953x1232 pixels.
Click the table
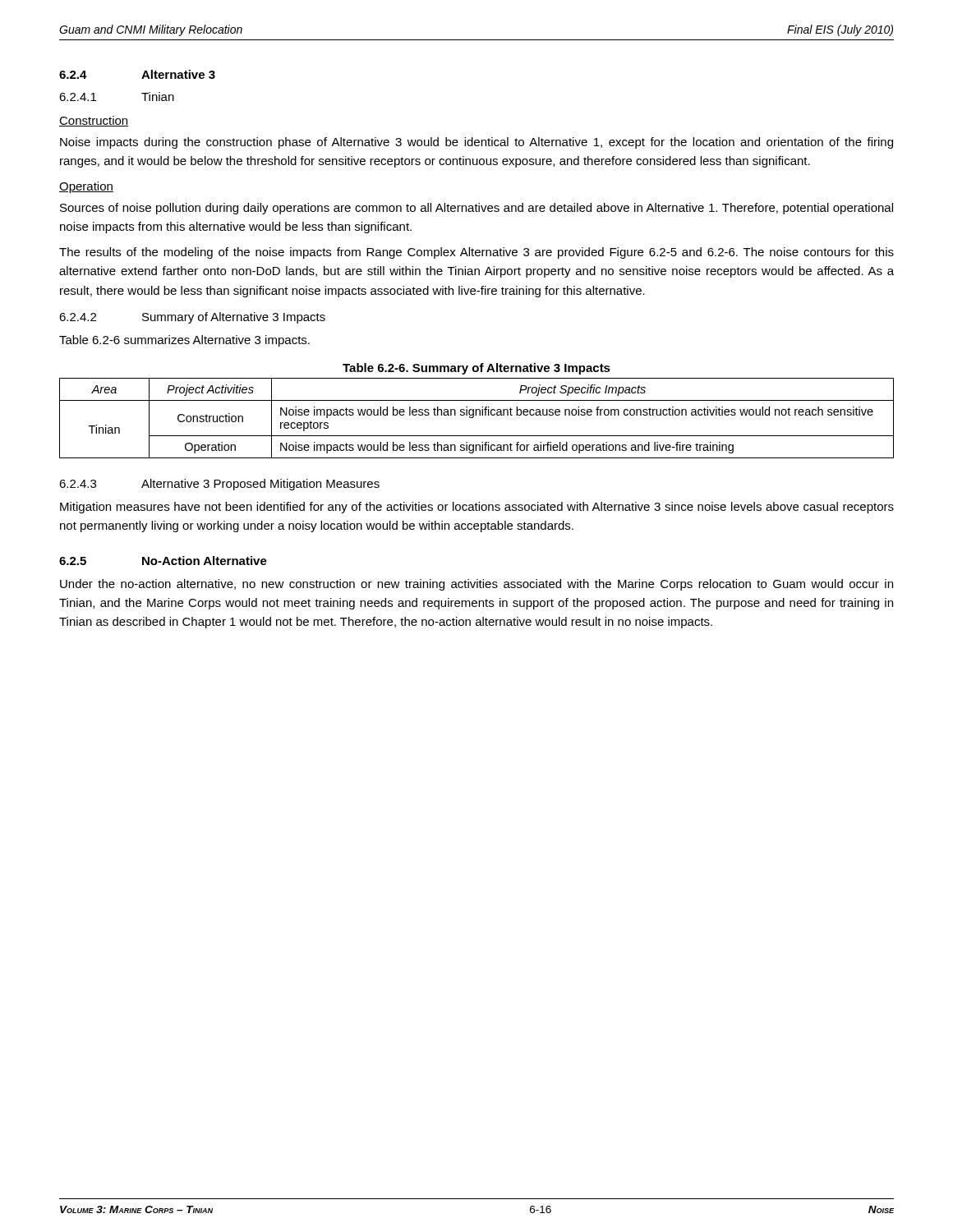(x=476, y=418)
